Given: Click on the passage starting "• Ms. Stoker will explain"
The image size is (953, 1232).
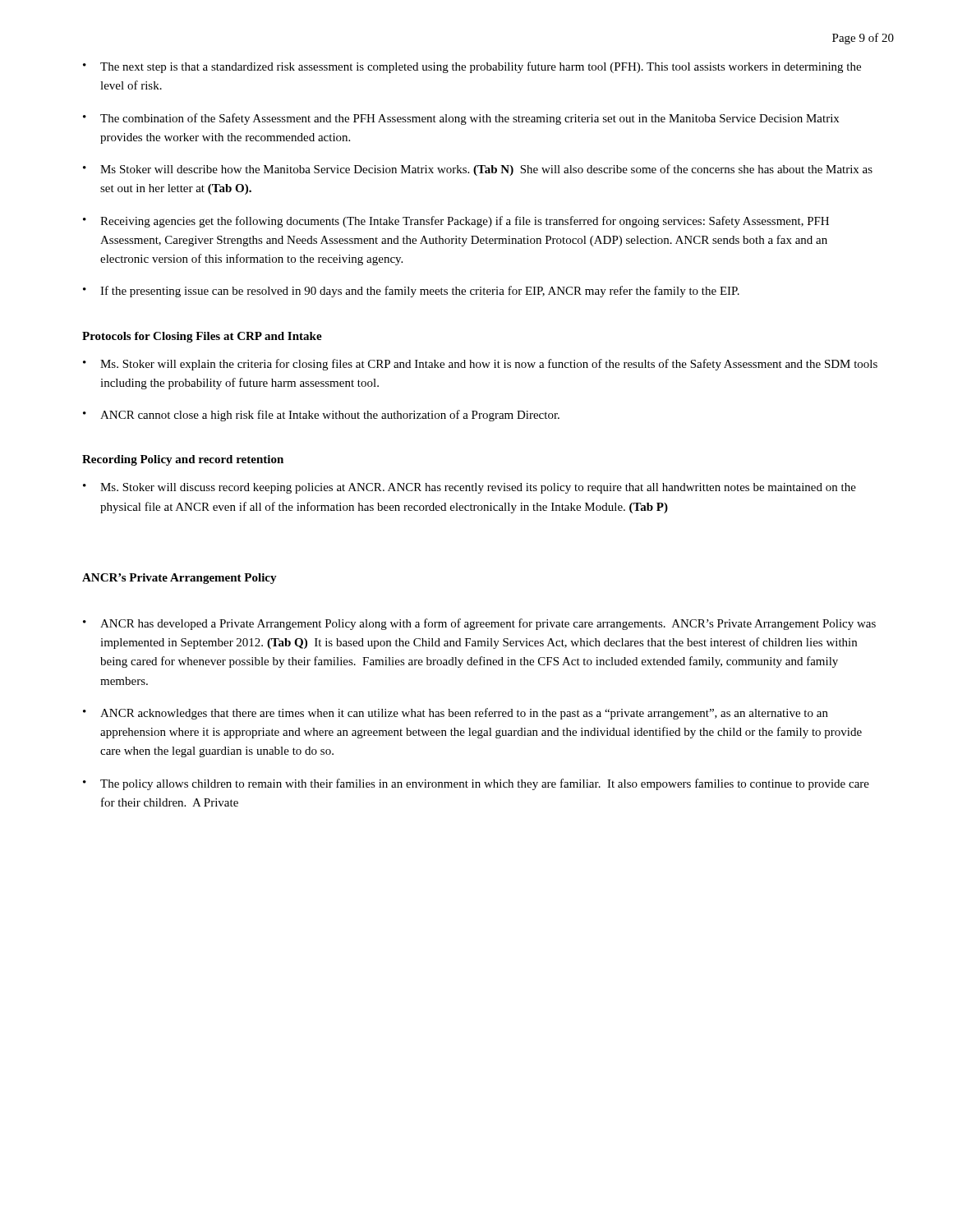Looking at the screenshot, I should 481,374.
